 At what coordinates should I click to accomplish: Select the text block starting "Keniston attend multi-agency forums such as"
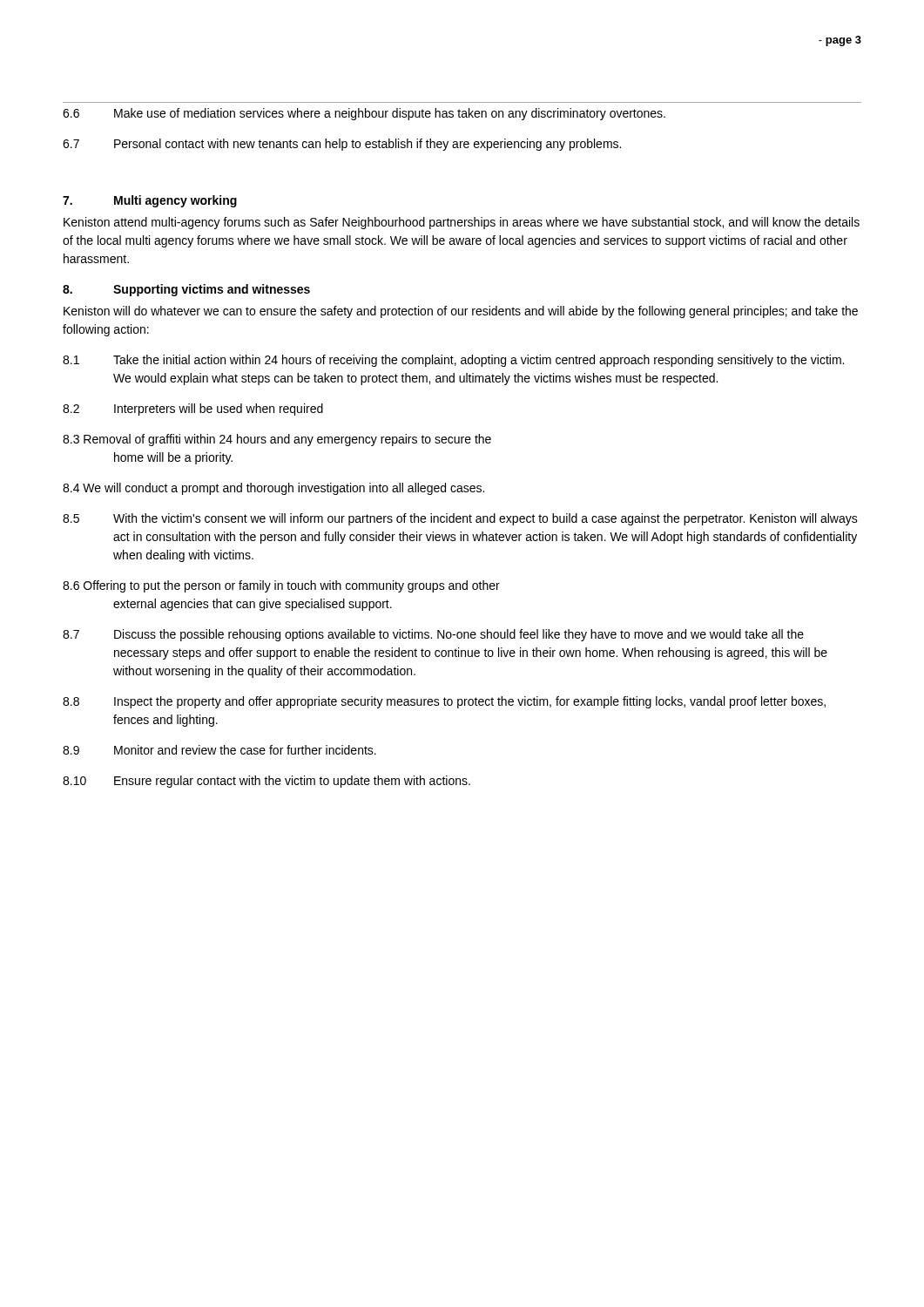click(461, 240)
